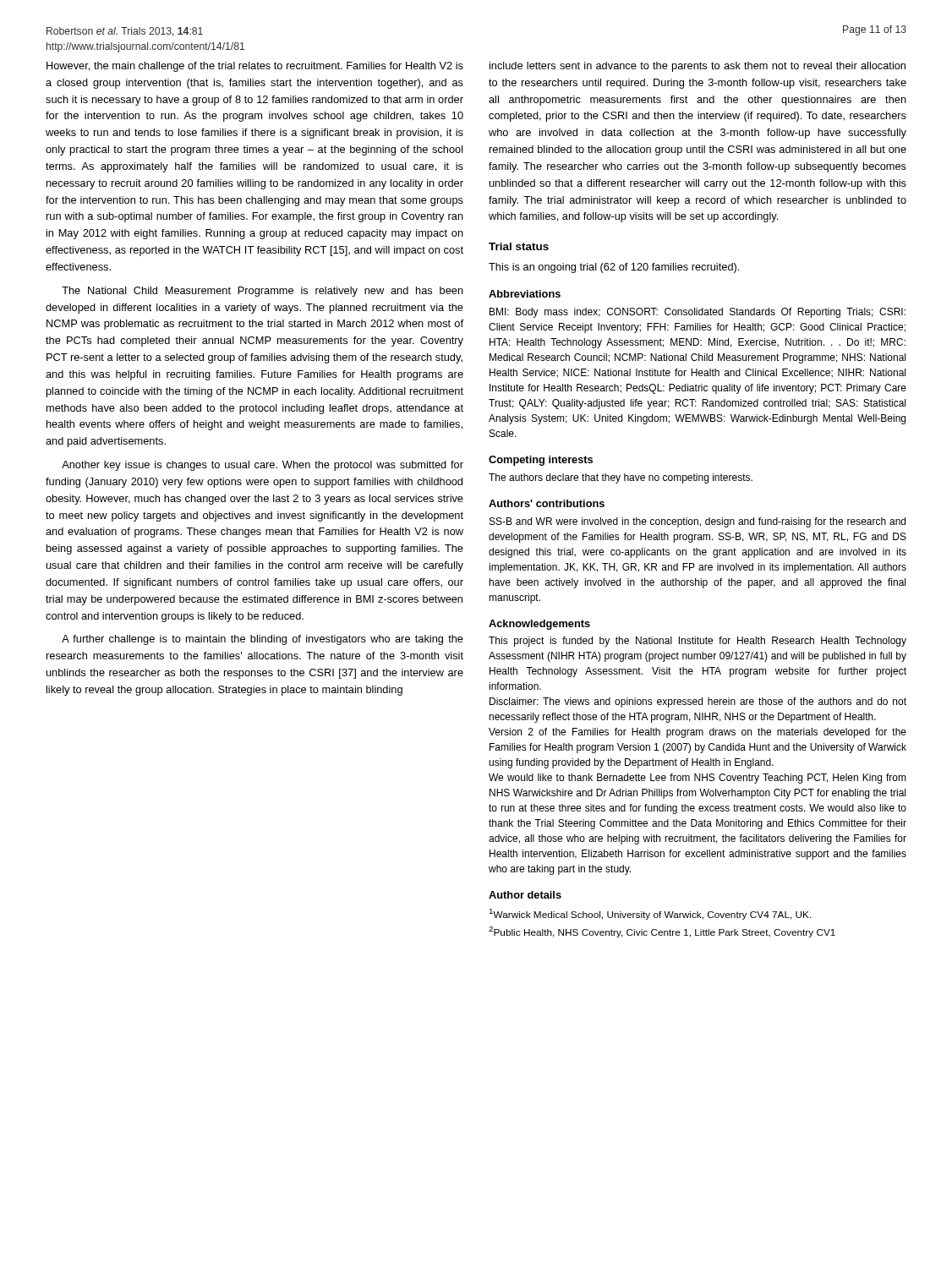952x1268 pixels.
Task: Locate the text block starting "The authors declare that"
Action: (621, 477)
